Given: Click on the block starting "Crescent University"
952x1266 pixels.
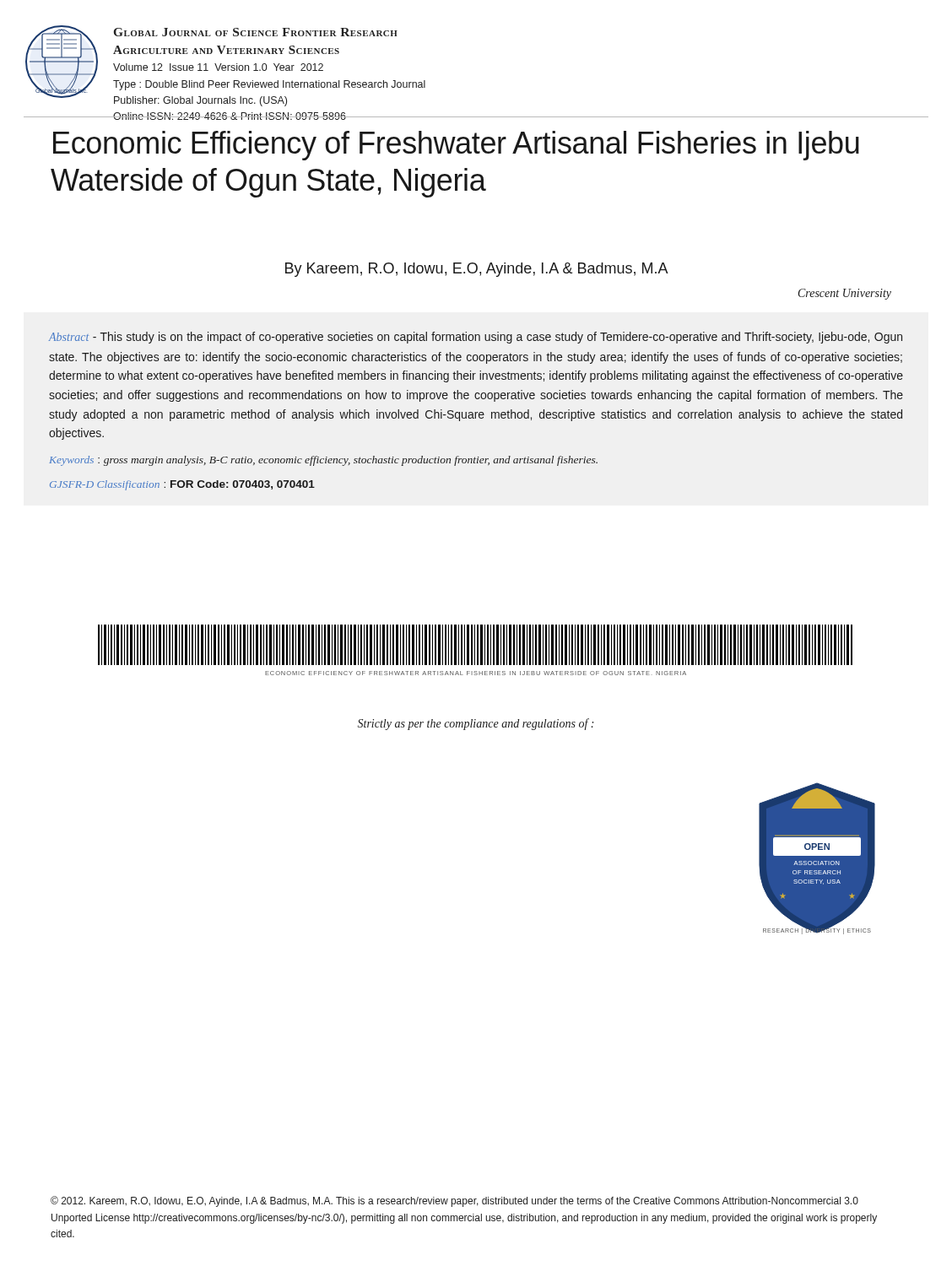Looking at the screenshot, I should coord(844,293).
